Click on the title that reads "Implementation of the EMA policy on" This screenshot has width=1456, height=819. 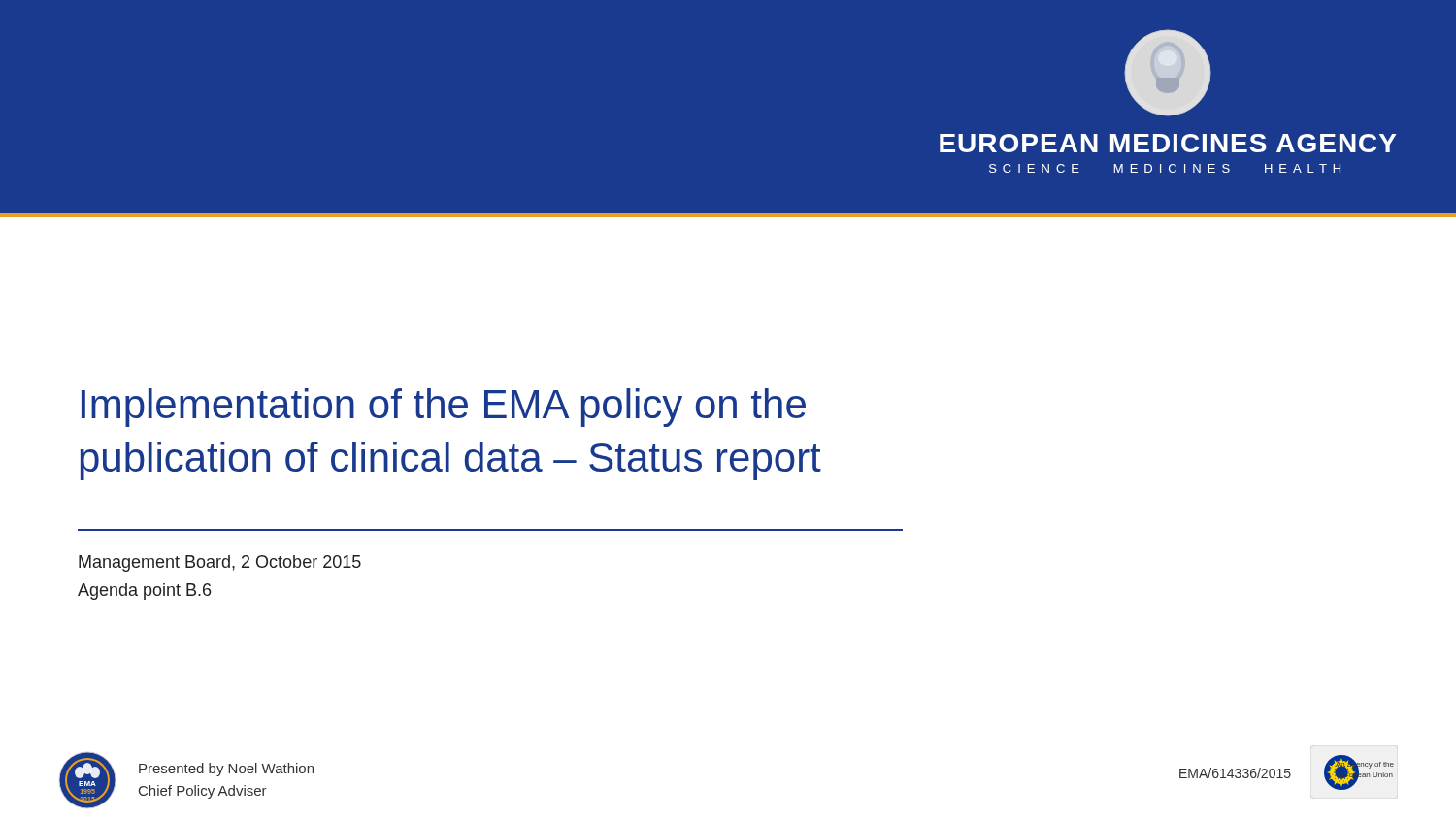(449, 431)
